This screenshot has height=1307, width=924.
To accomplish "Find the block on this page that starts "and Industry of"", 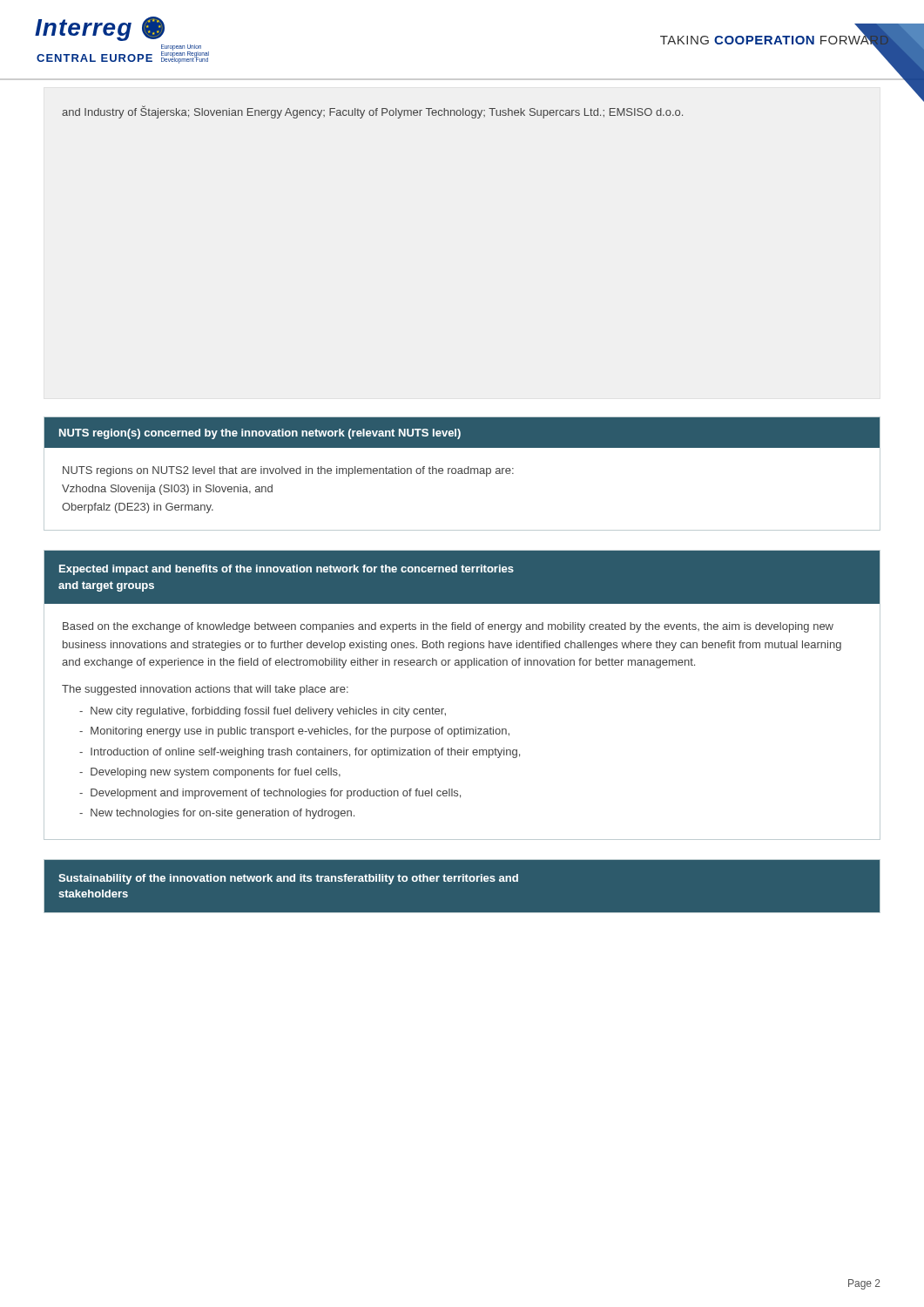I will pyautogui.click(x=462, y=112).
